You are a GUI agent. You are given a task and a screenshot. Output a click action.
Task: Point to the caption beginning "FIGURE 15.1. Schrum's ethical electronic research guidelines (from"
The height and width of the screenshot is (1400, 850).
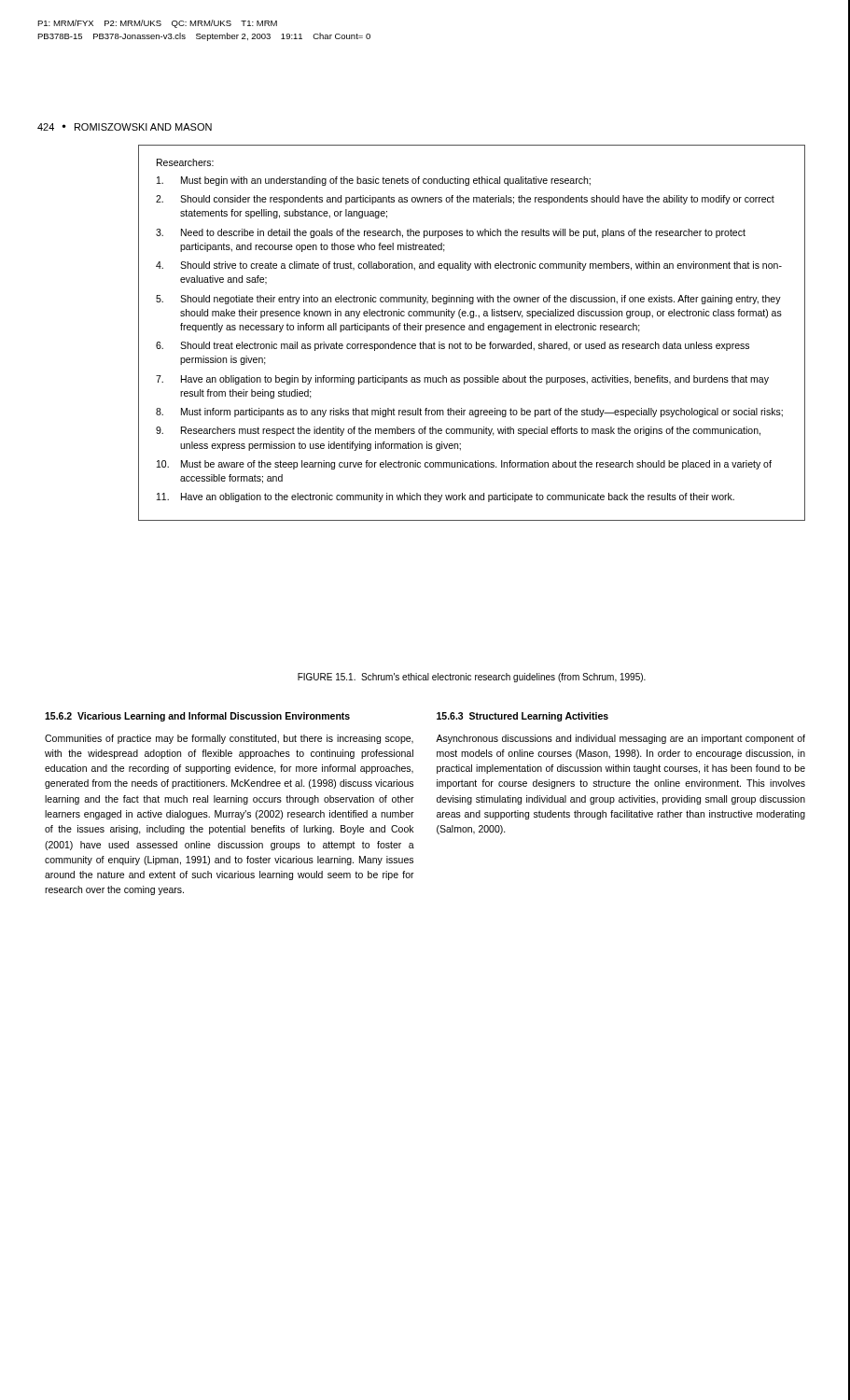tap(472, 677)
